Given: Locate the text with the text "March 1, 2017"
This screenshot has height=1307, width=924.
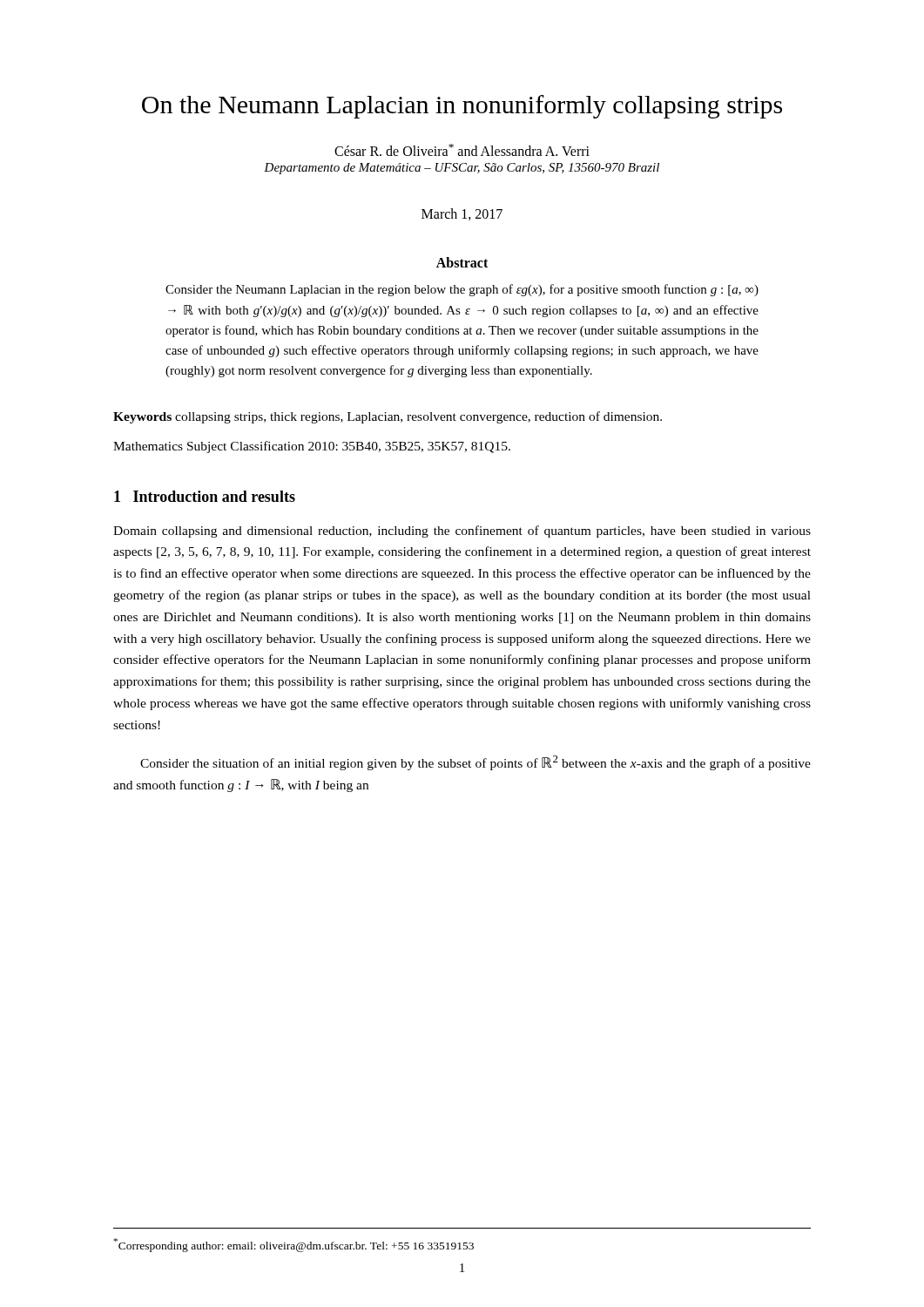Looking at the screenshot, I should click(x=462, y=214).
